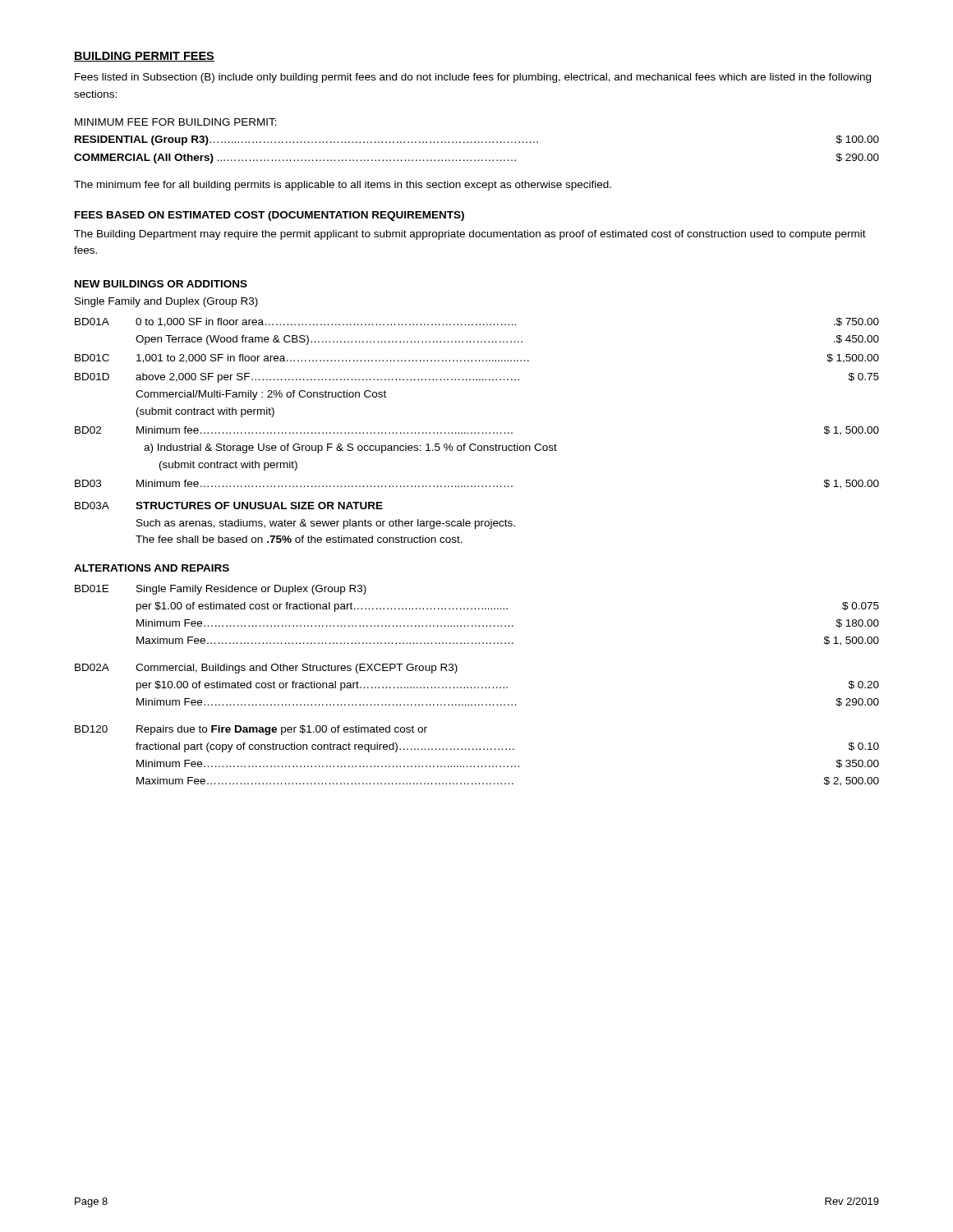Navigate to the text starting "FEES BASED ON"
The image size is (953, 1232).
coord(269,214)
